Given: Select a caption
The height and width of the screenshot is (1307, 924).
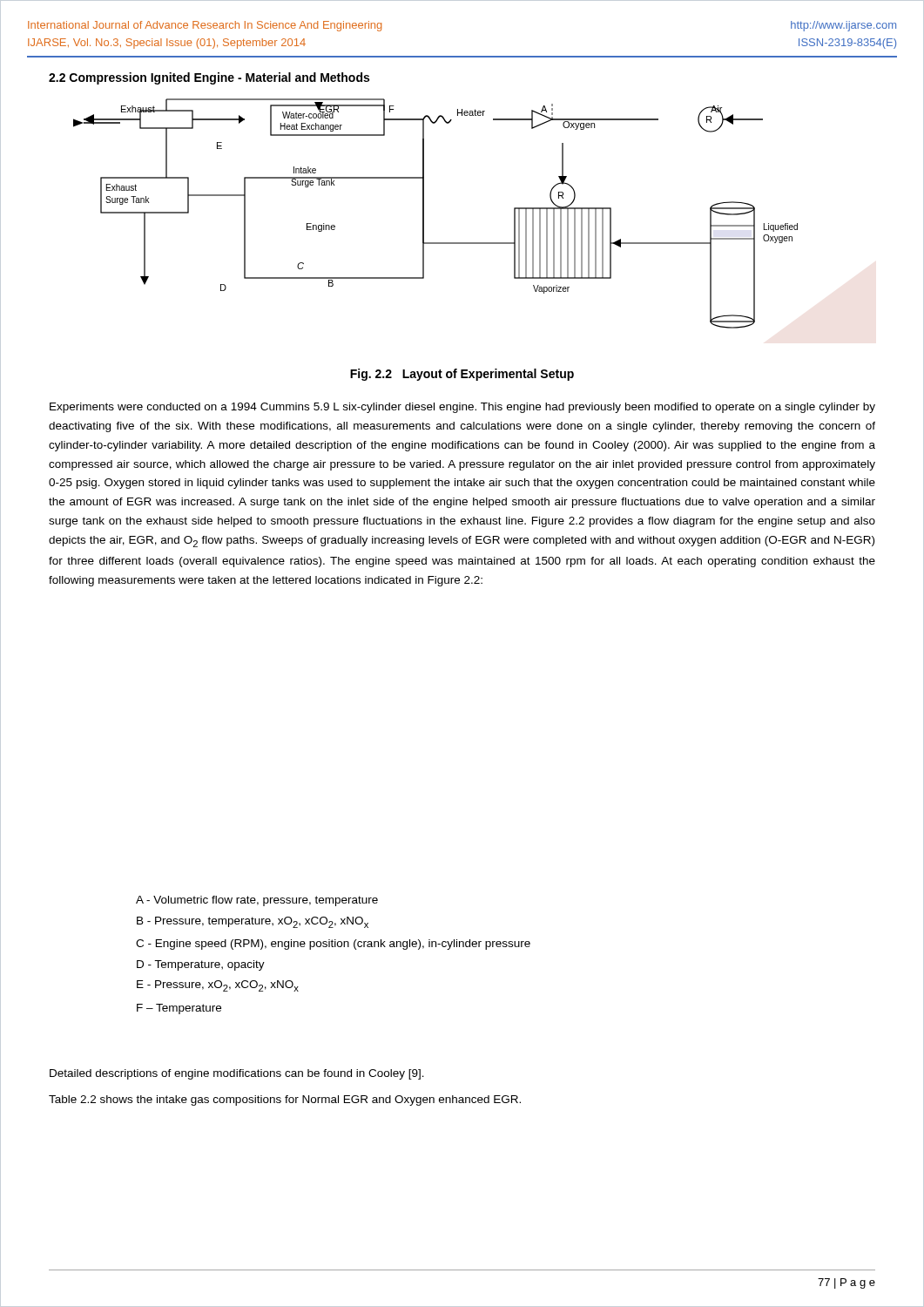Looking at the screenshot, I should (462, 374).
